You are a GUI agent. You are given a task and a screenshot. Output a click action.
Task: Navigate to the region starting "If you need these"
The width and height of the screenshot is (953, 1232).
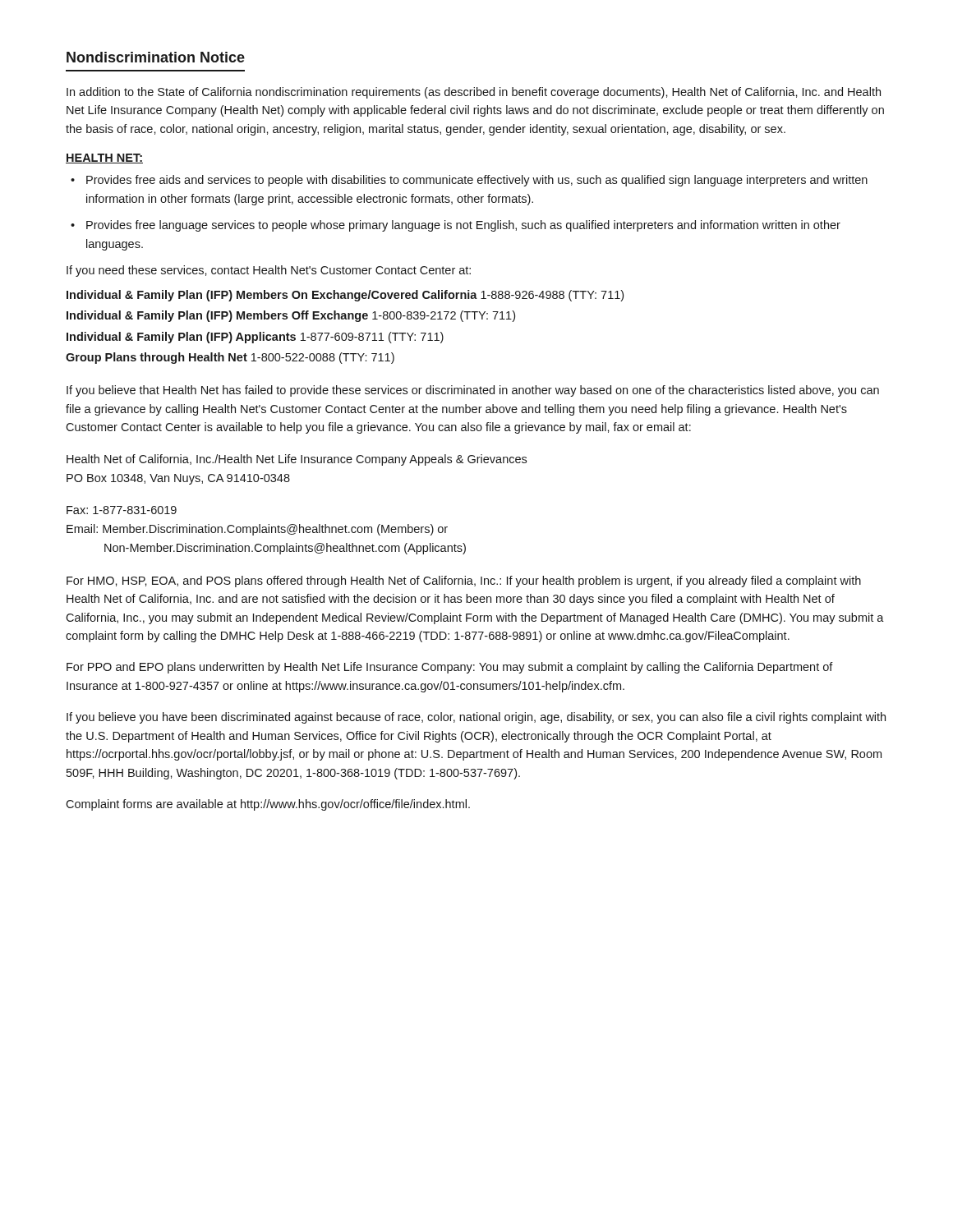[269, 270]
